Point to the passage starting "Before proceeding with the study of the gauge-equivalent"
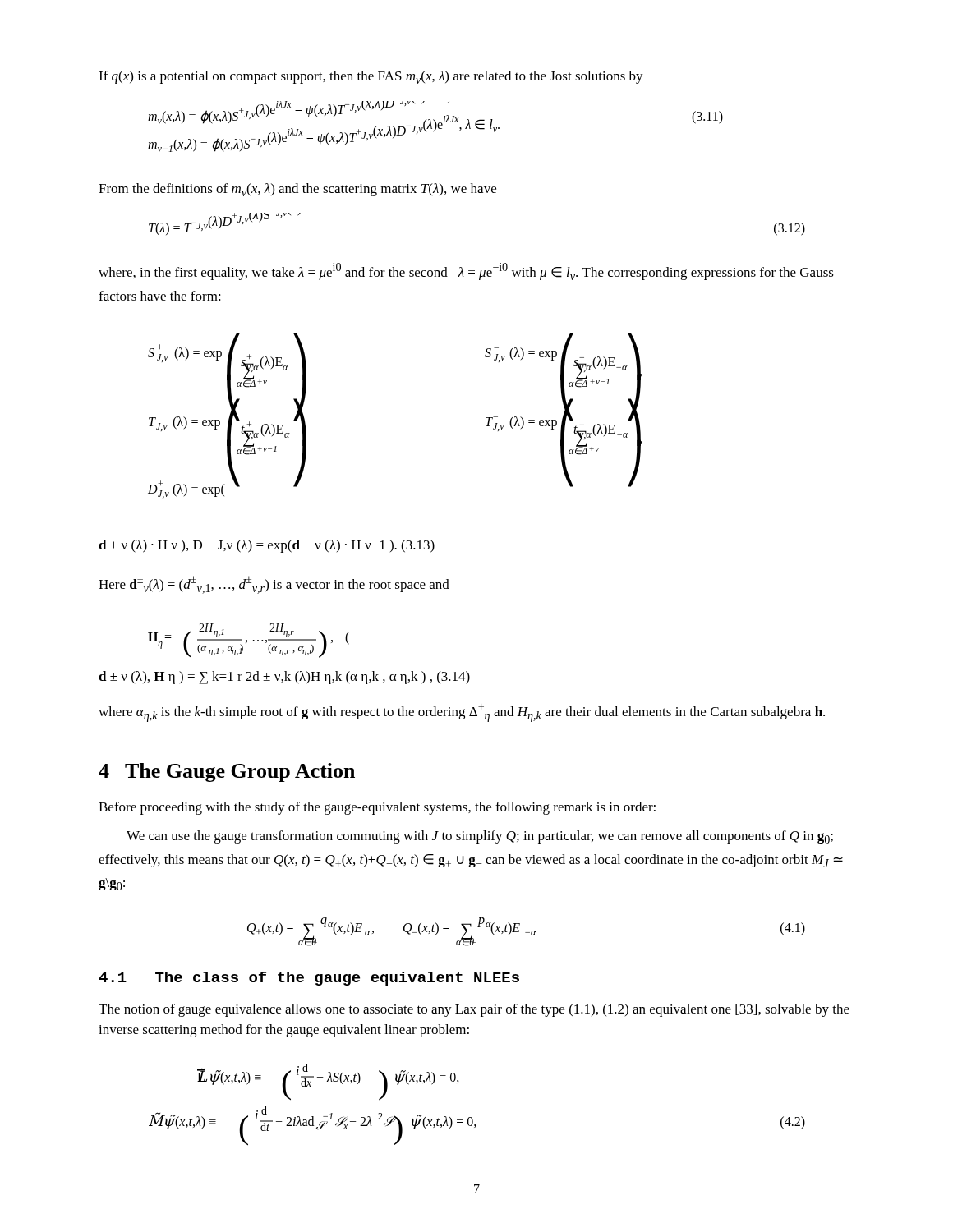Screen dimensions: 1232x953 [x=378, y=807]
